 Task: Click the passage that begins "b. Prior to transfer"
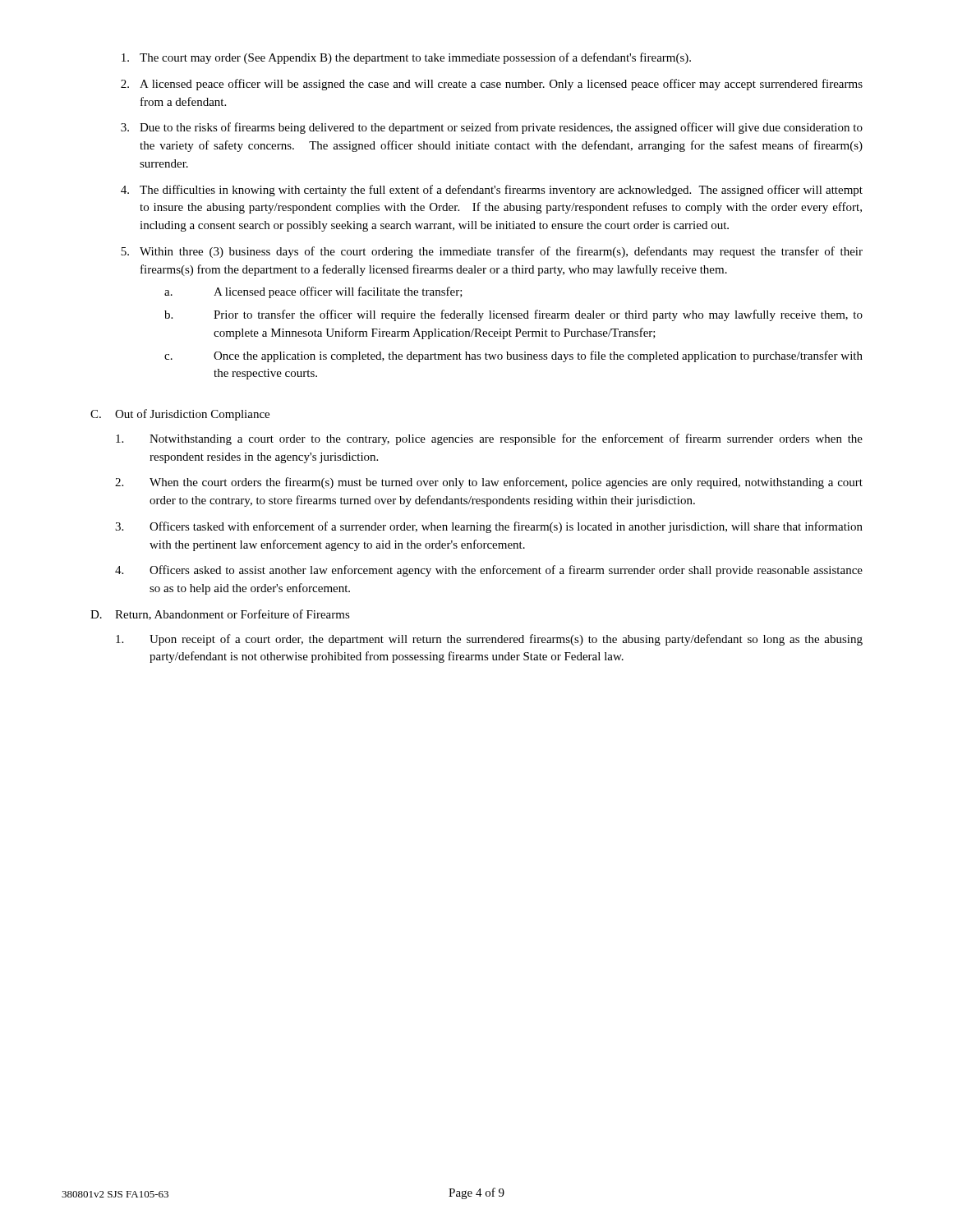tap(501, 324)
